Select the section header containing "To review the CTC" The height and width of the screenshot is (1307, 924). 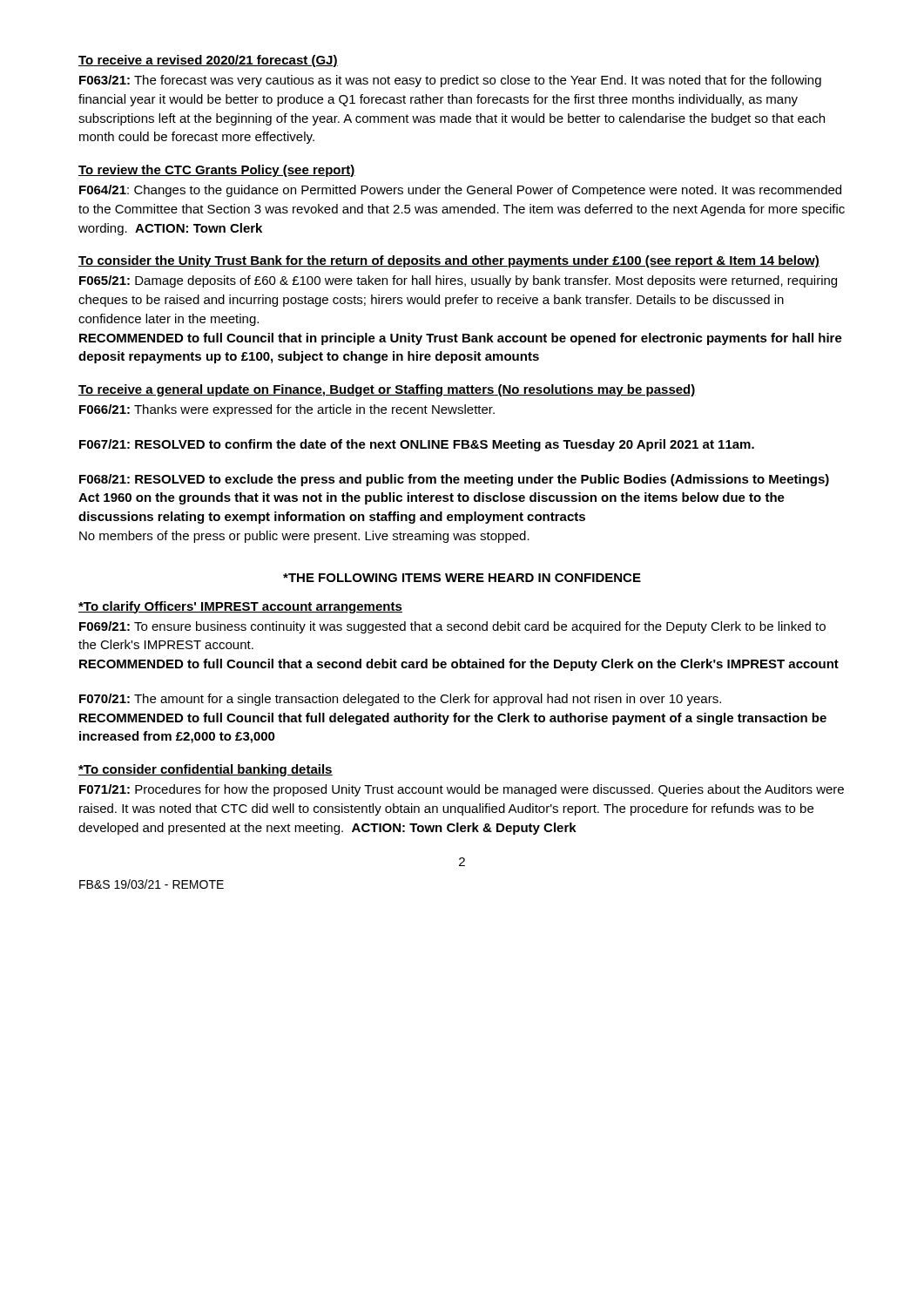[217, 169]
